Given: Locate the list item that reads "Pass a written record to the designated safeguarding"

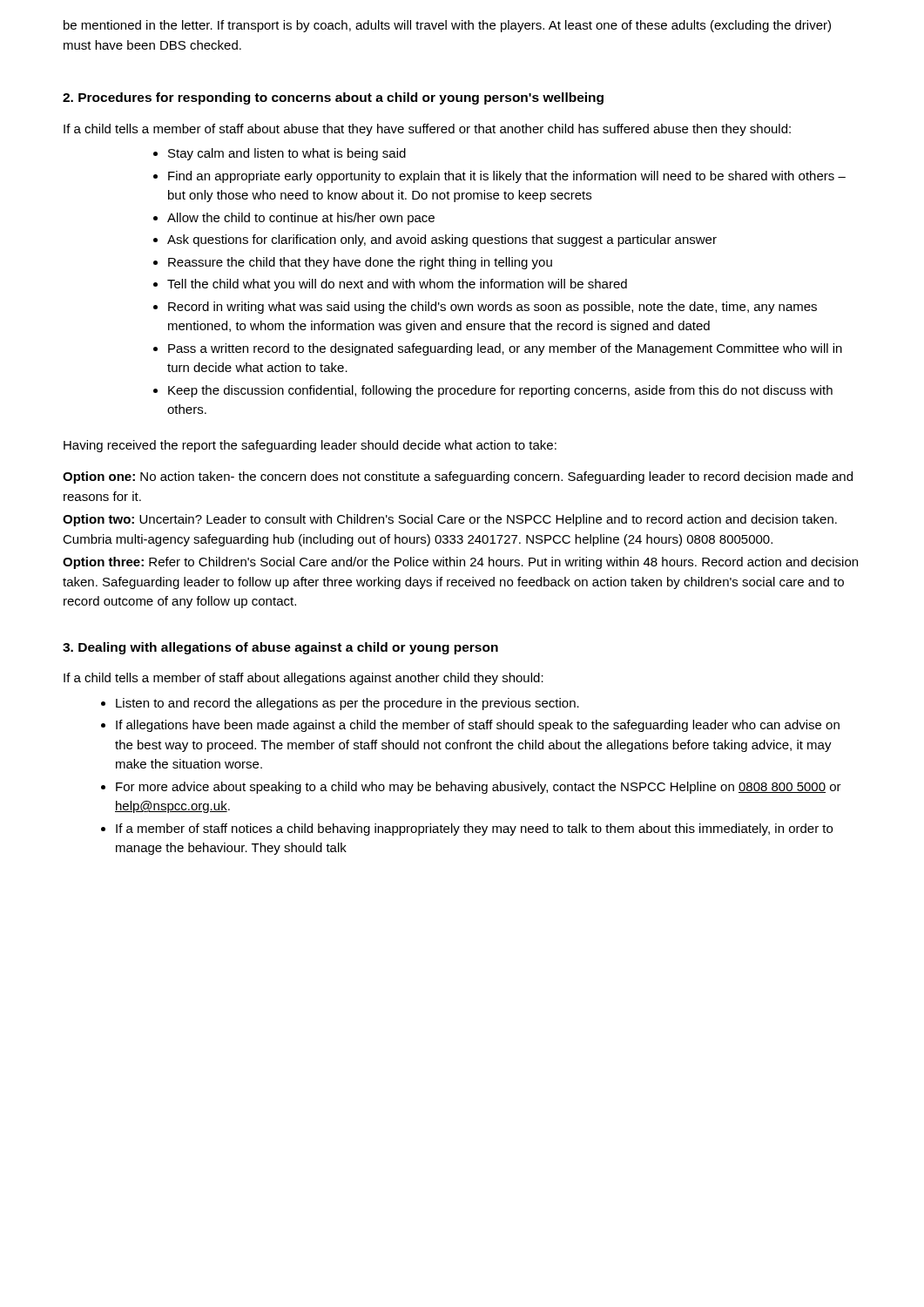Looking at the screenshot, I should [x=505, y=358].
